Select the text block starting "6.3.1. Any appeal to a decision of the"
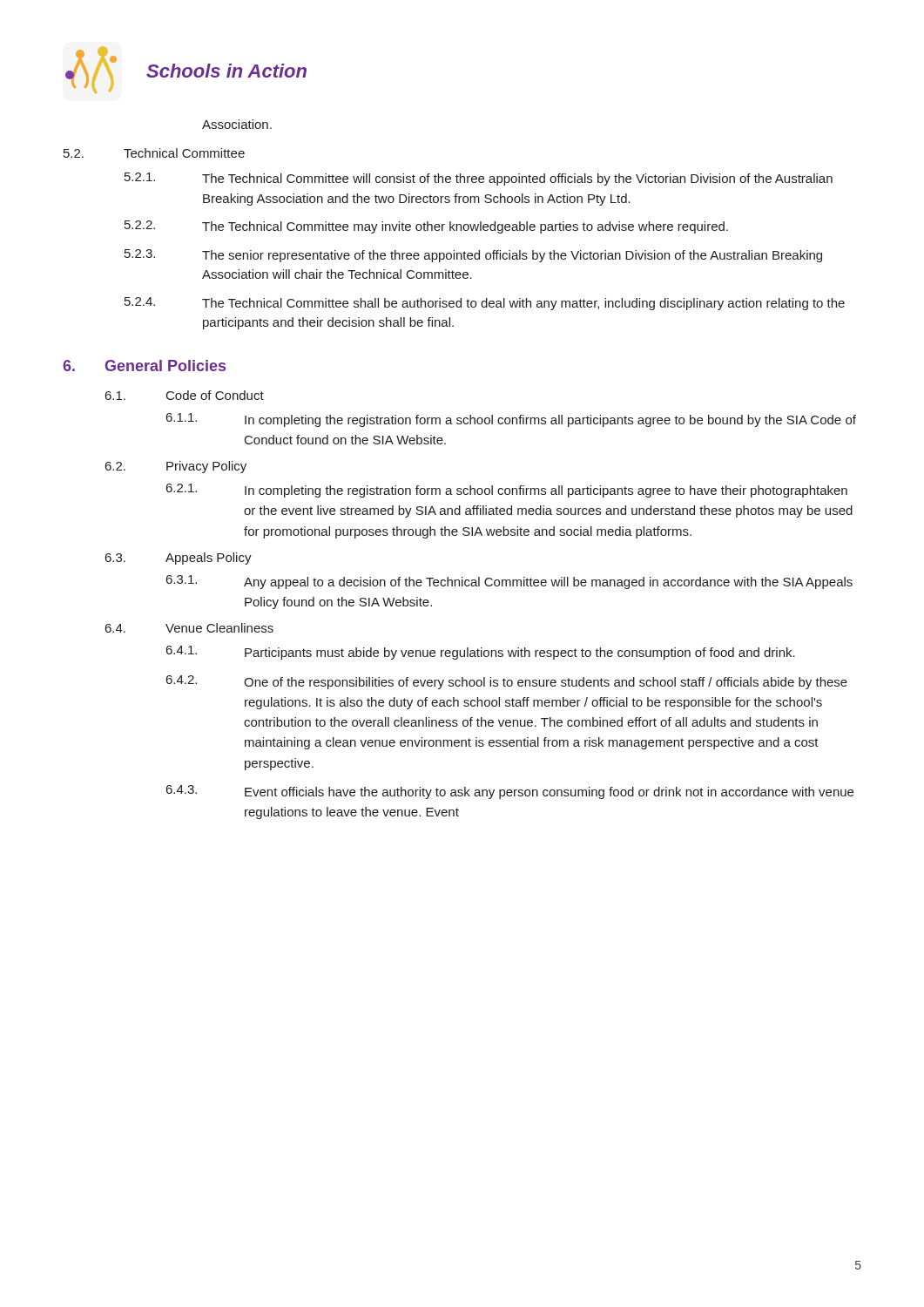The image size is (924, 1307). [513, 592]
